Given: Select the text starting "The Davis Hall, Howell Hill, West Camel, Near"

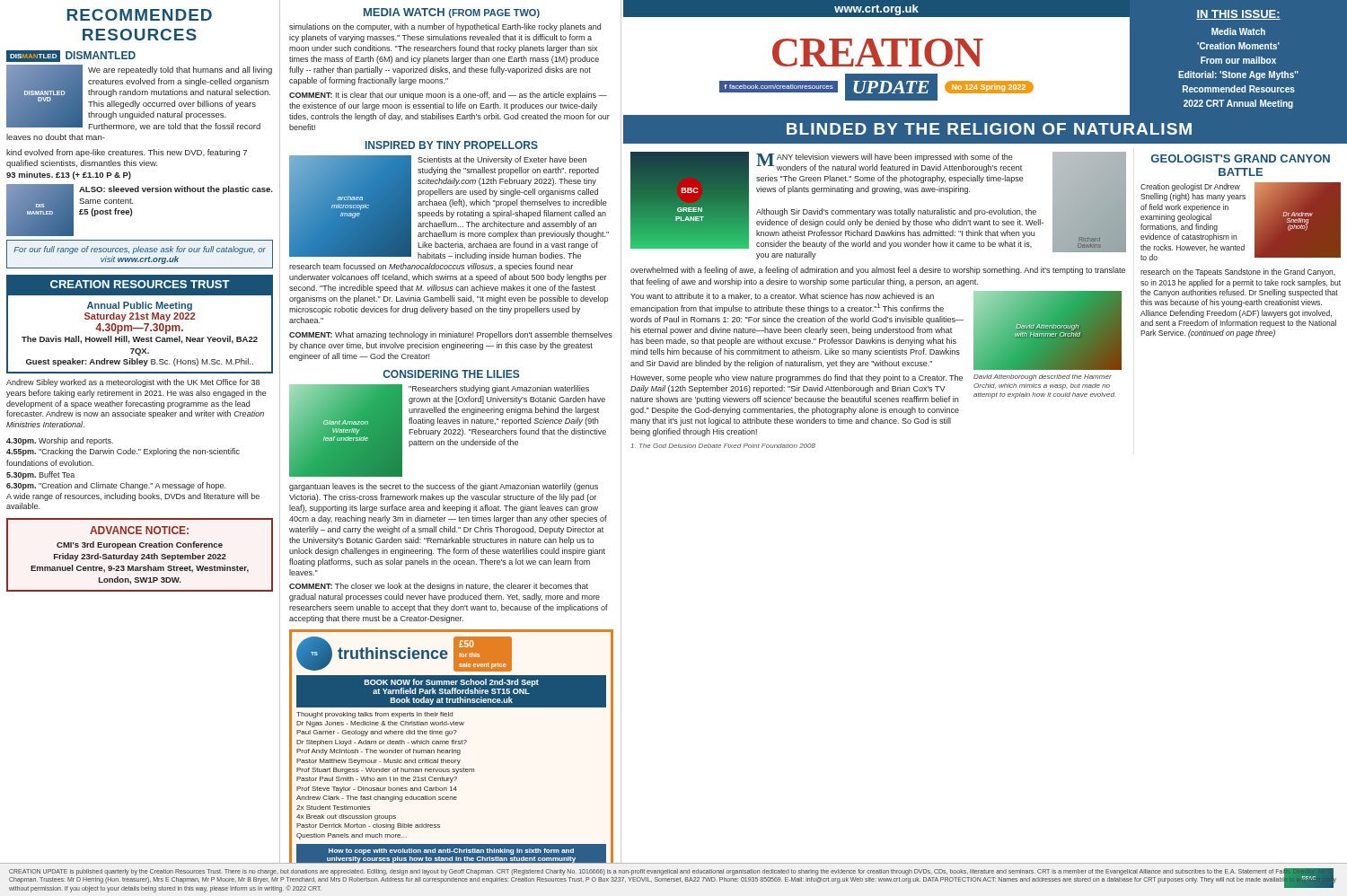Looking at the screenshot, I should click(x=140, y=345).
